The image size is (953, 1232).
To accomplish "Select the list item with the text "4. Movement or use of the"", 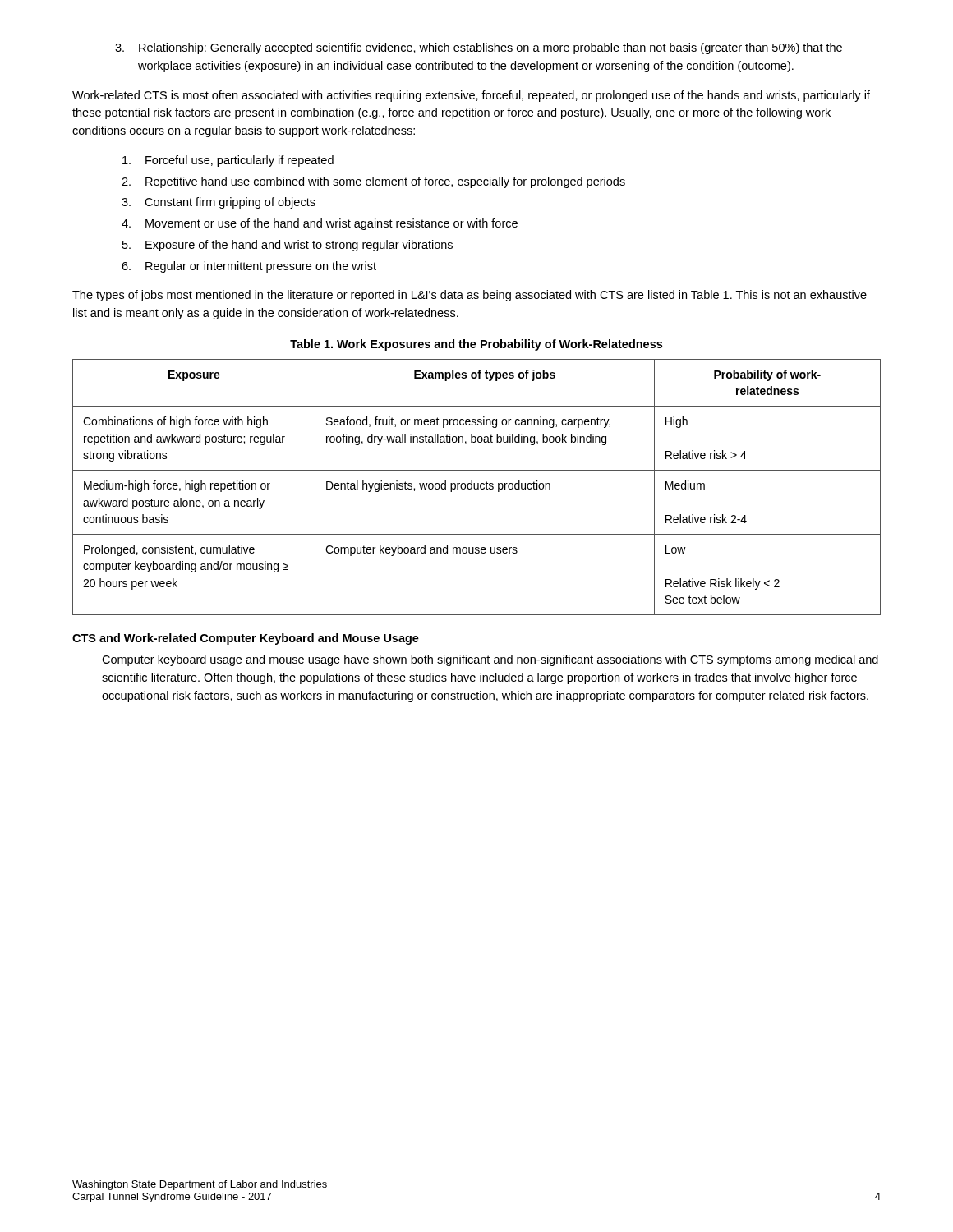I will [x=320, y=224].
